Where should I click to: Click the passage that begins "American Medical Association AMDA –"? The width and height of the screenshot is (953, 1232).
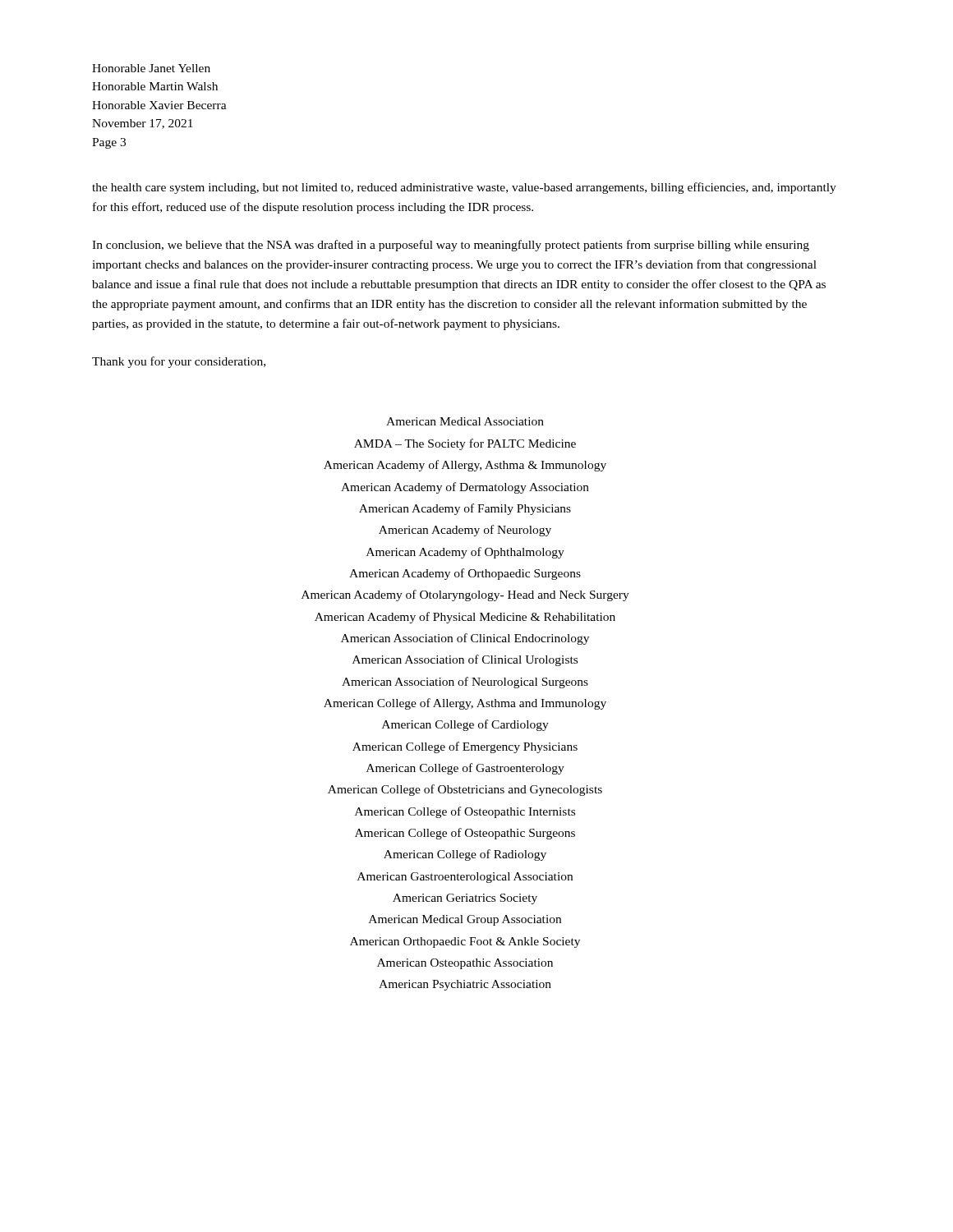[465, 703]
